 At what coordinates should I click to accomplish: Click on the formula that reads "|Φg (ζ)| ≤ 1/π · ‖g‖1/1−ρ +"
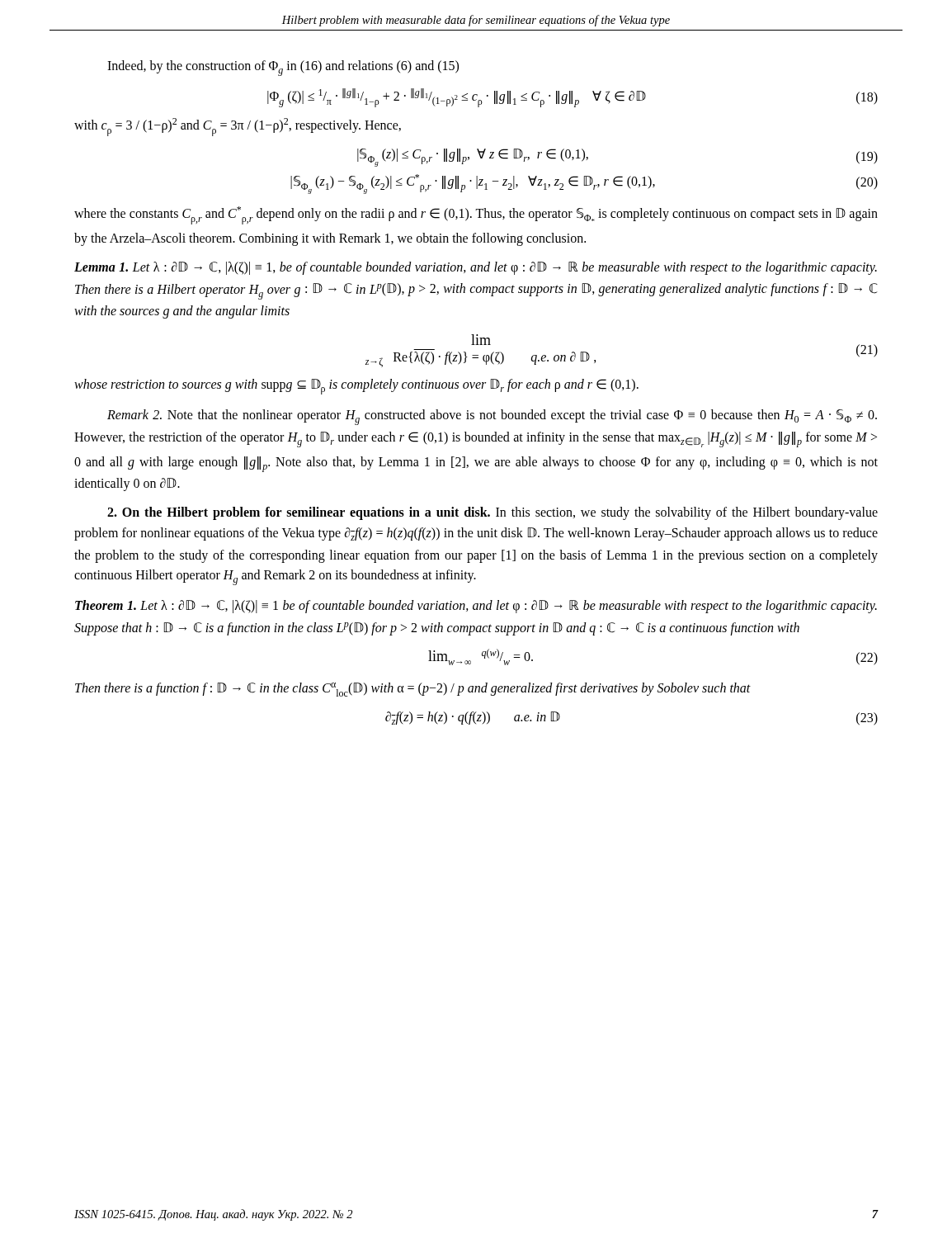(x=476, y=97)
